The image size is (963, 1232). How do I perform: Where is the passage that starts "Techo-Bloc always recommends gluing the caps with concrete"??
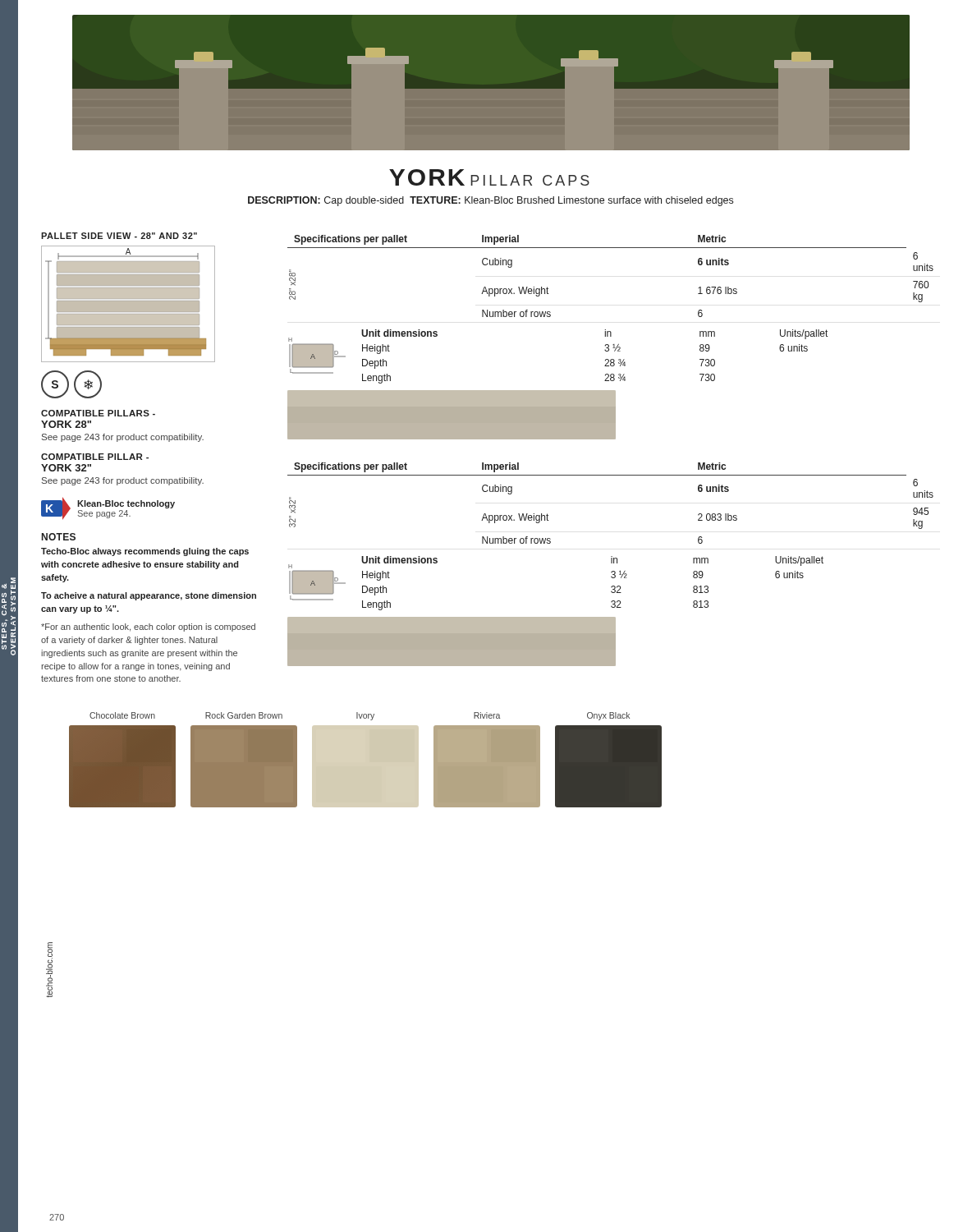coord(145,564)
